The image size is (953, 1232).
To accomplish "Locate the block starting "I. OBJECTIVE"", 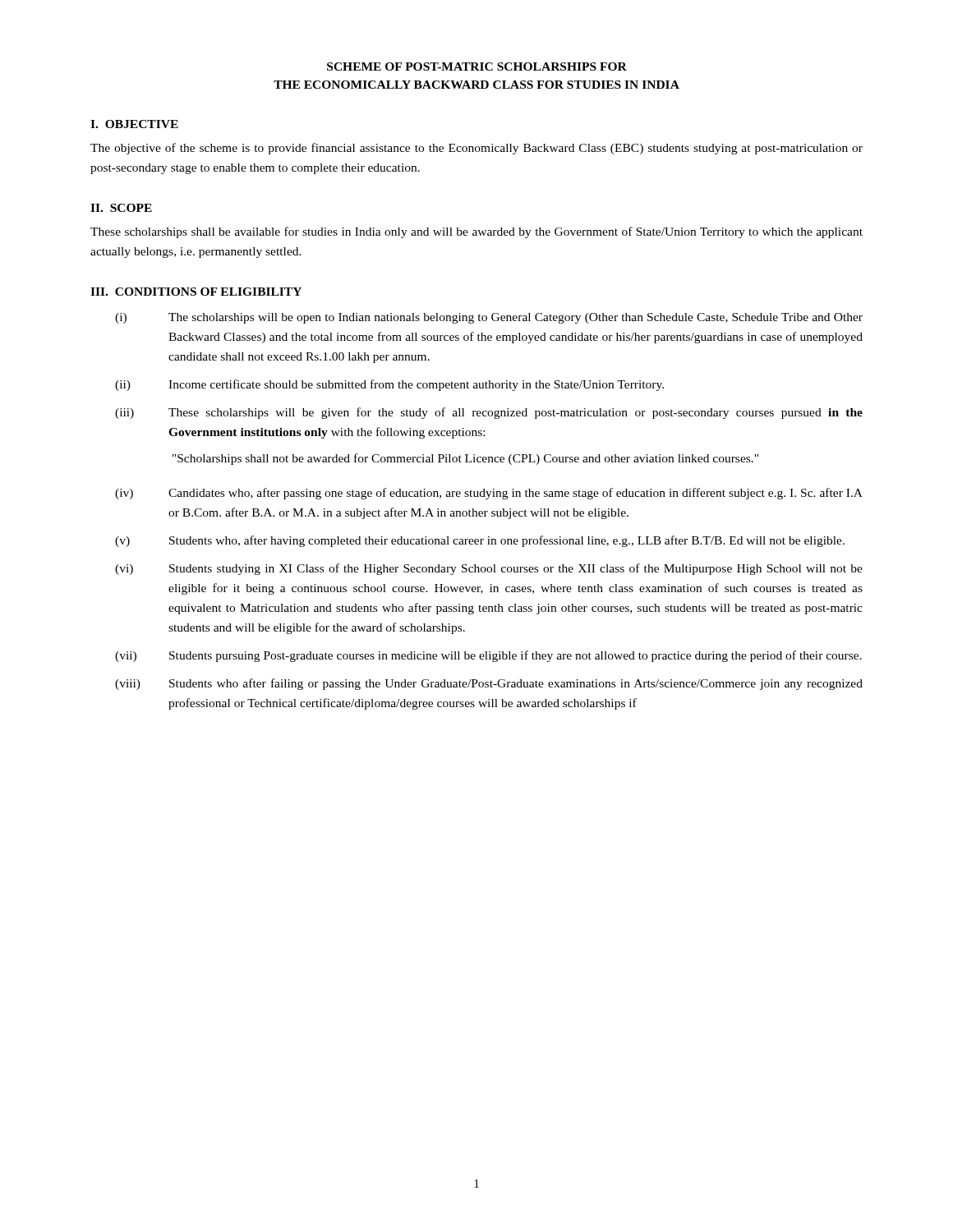I will point(134,124).
